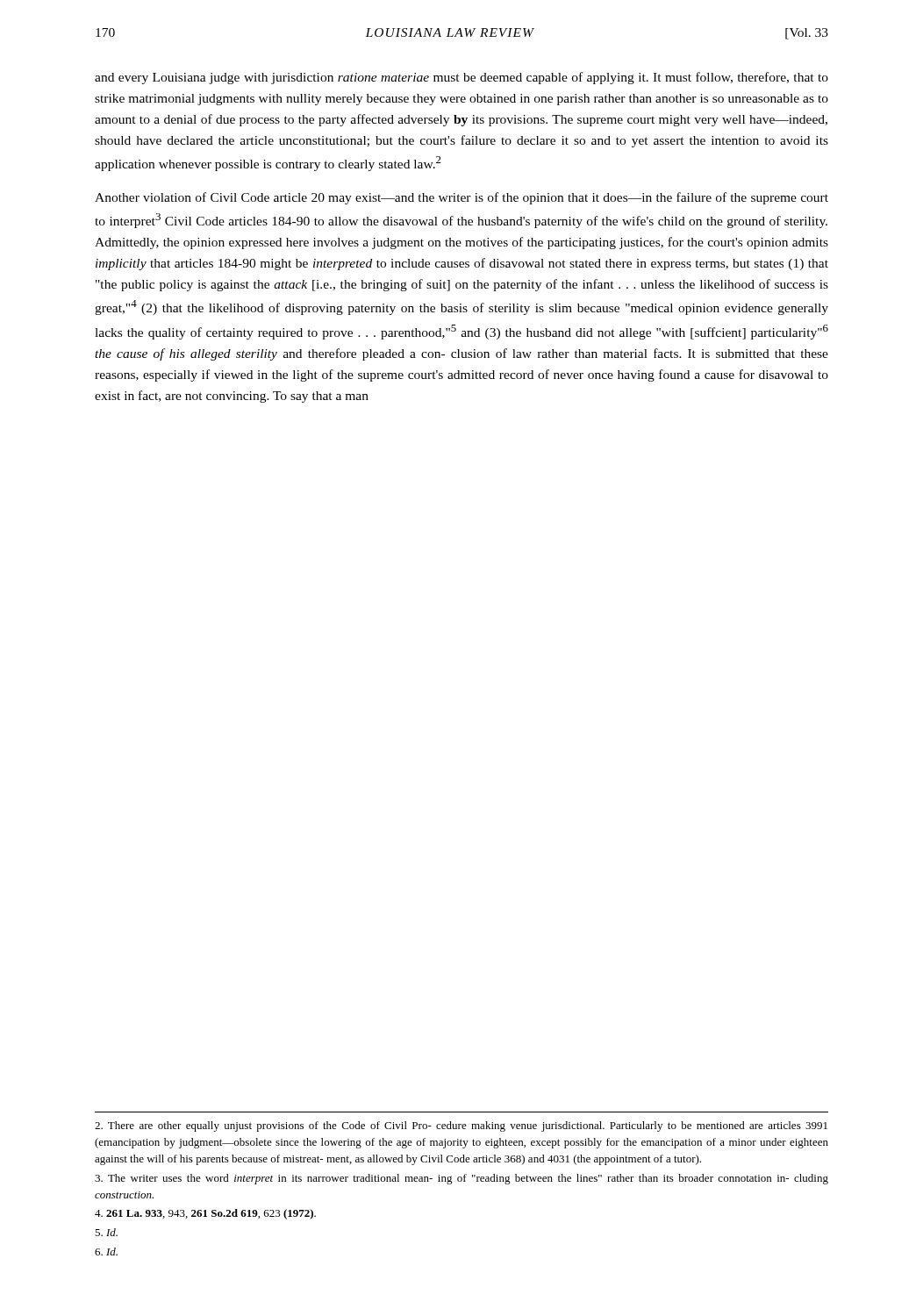Select the footnote containing "There are other equally"
The width and height of the screenshot is (923, 1316).
coord(462,1142)
